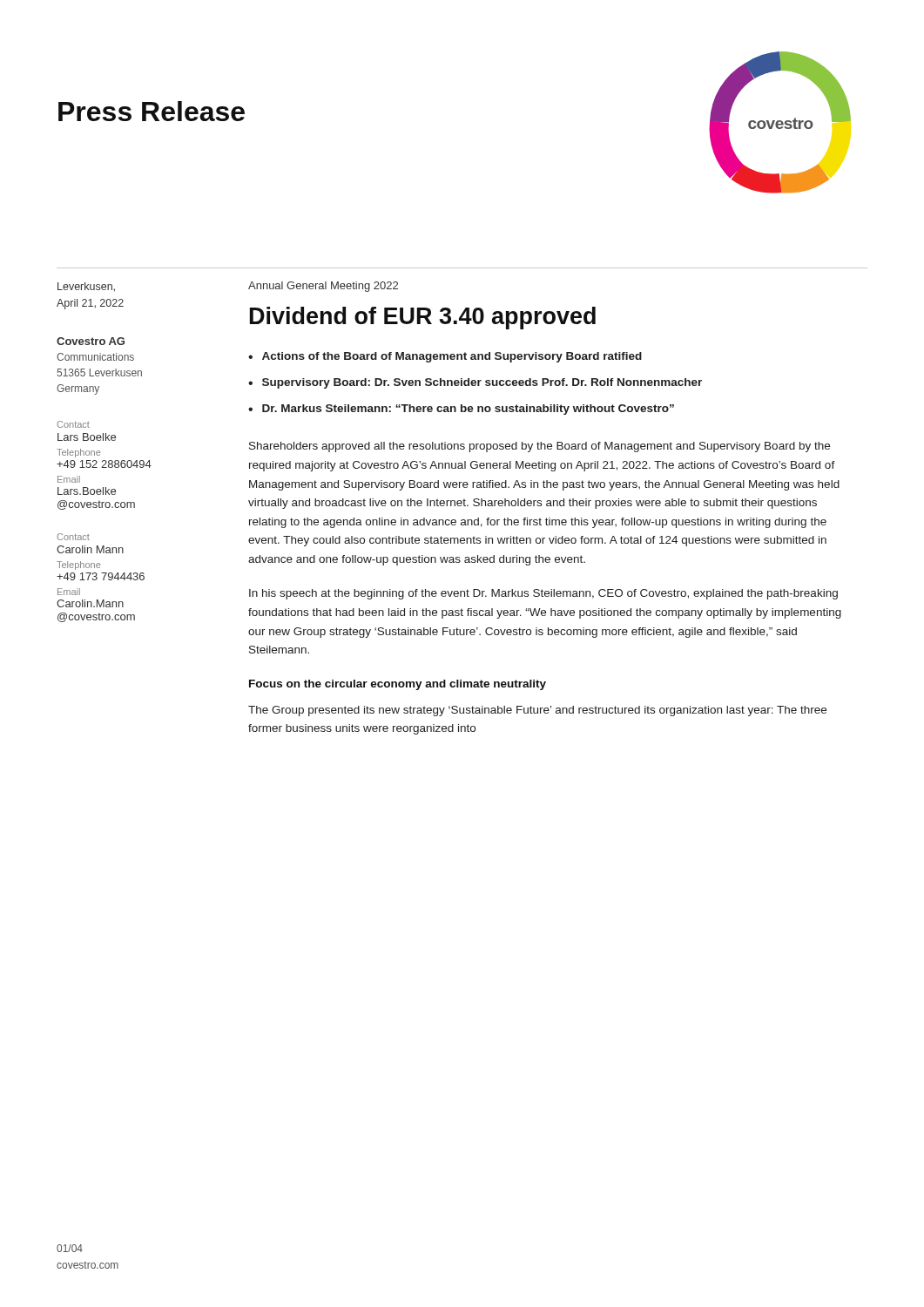Point to the text block starting "The Group presented its new strategy"
Viewport: 924px width, 1307px height.
point(538,719)
